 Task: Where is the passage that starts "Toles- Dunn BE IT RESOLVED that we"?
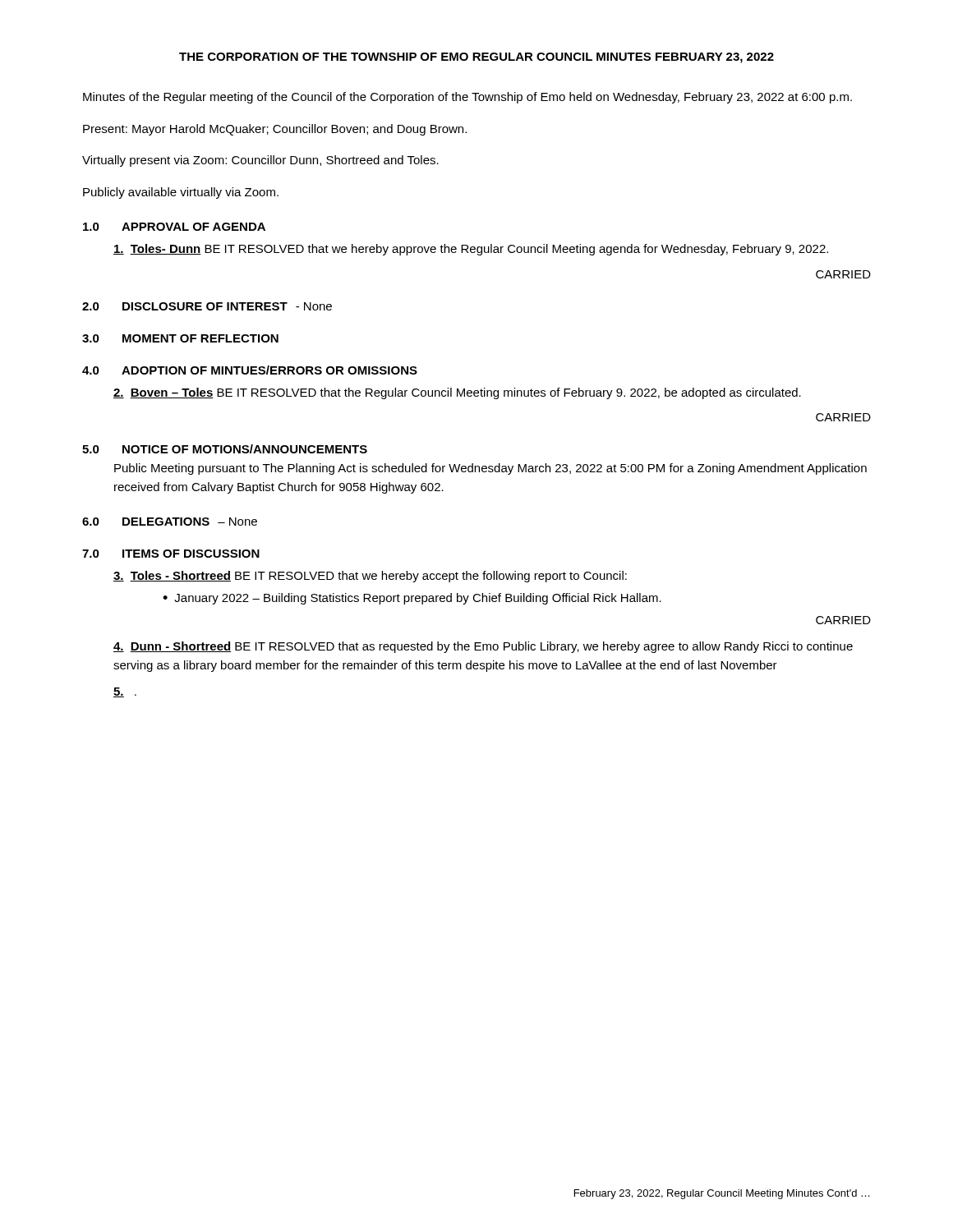coord(471,248)
